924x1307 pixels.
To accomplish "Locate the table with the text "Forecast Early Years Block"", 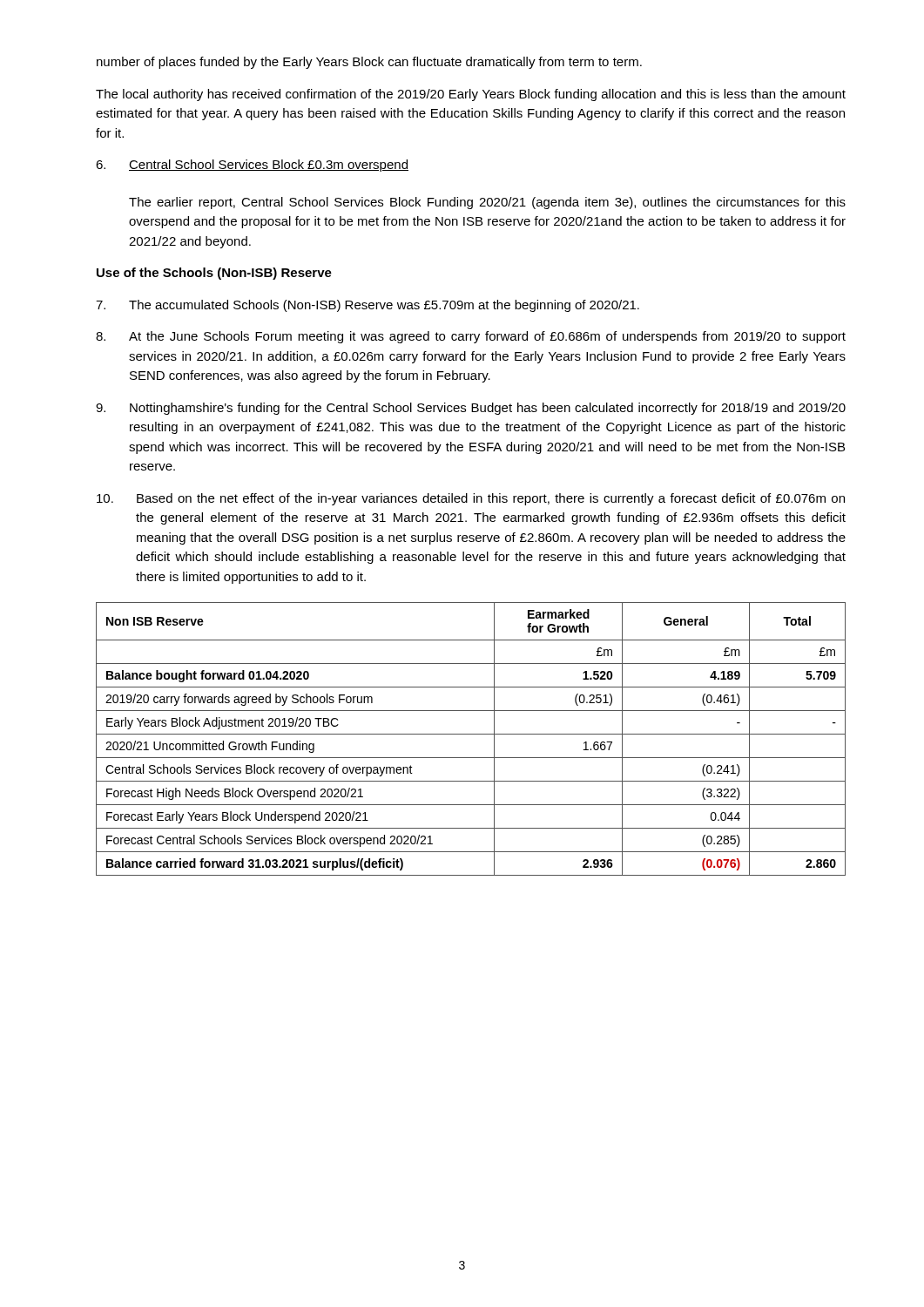I will click(471, 739).
